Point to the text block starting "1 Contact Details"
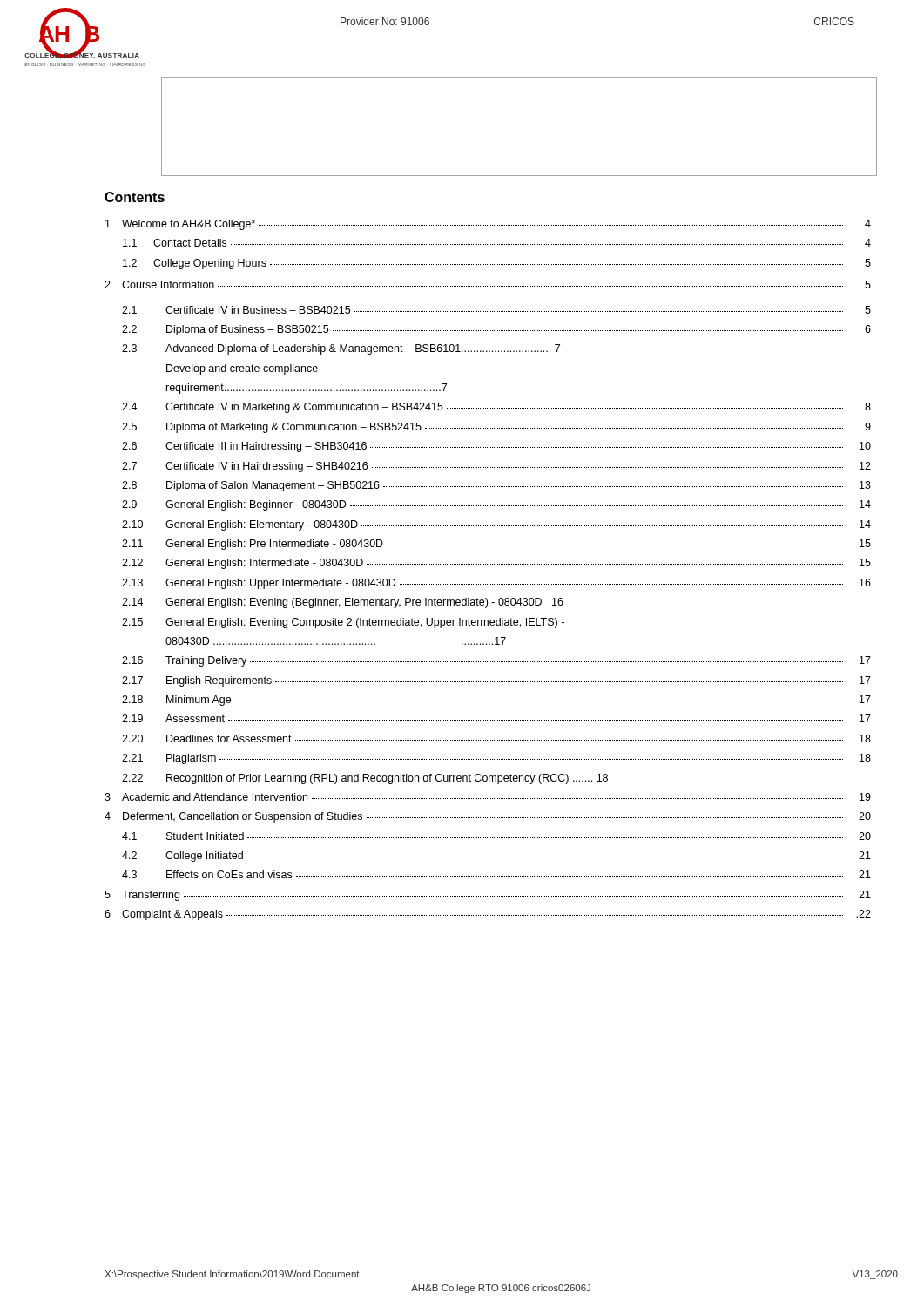 (496, 244)
